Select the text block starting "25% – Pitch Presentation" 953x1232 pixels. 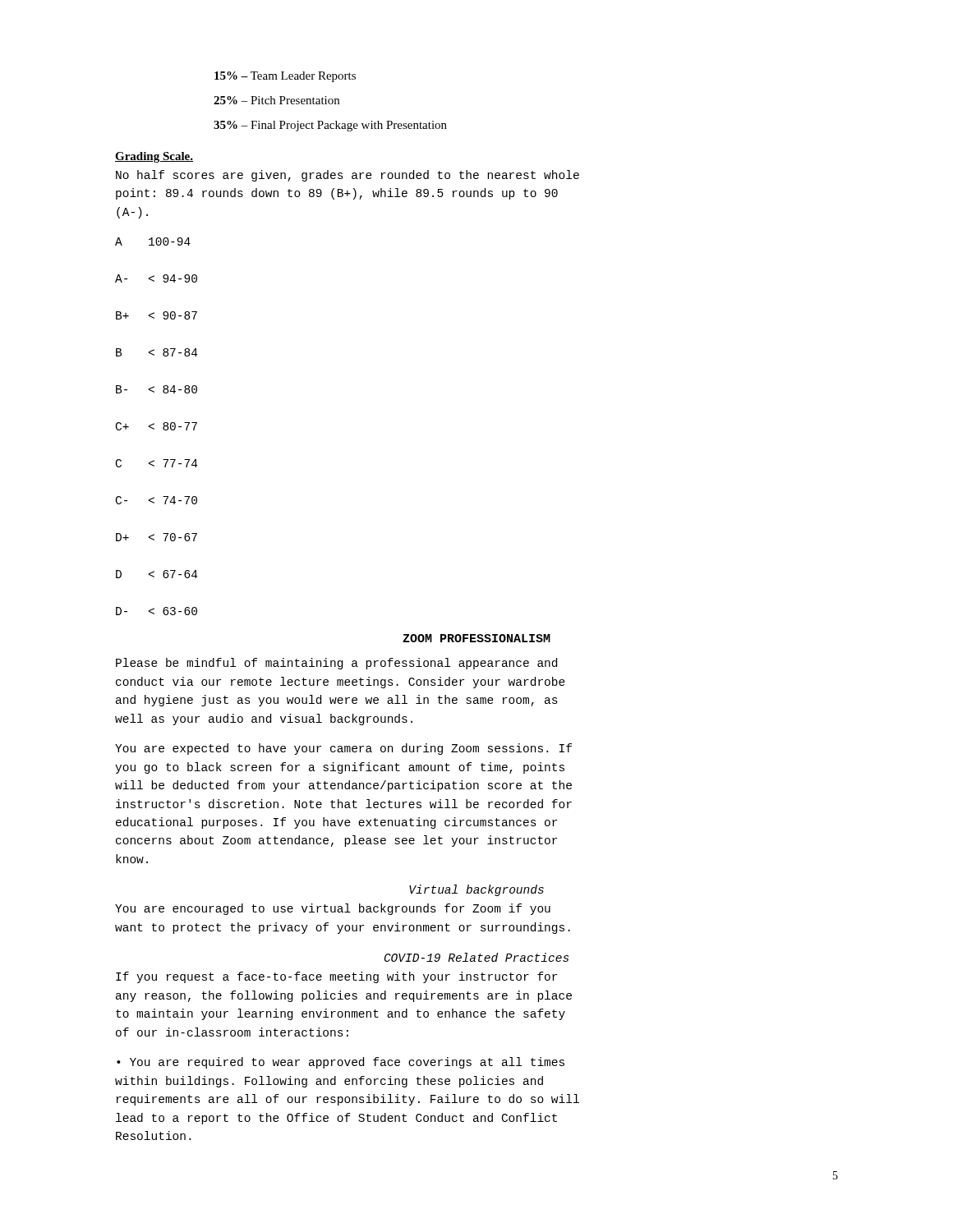[277, 100]
